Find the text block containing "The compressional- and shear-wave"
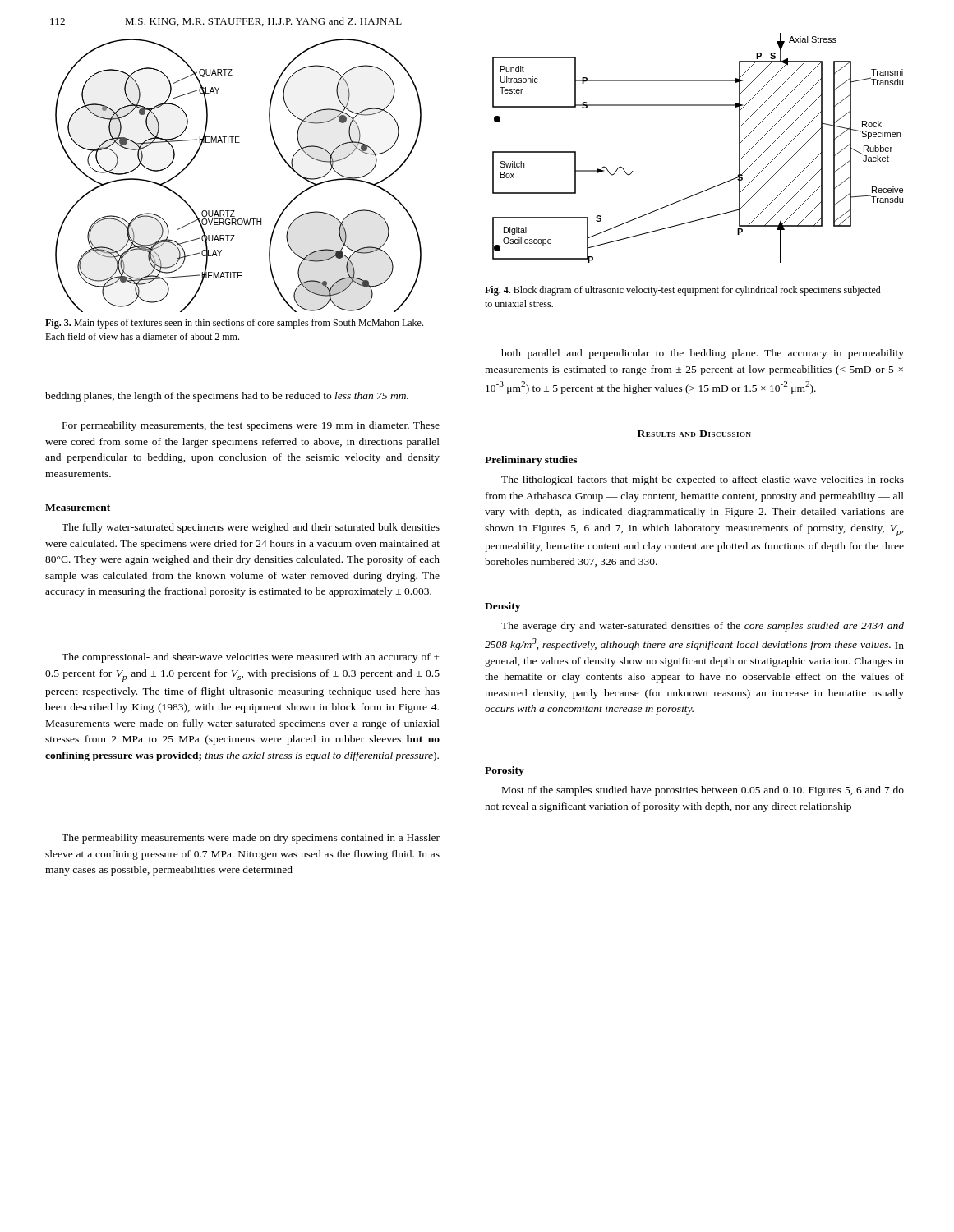 242,706
